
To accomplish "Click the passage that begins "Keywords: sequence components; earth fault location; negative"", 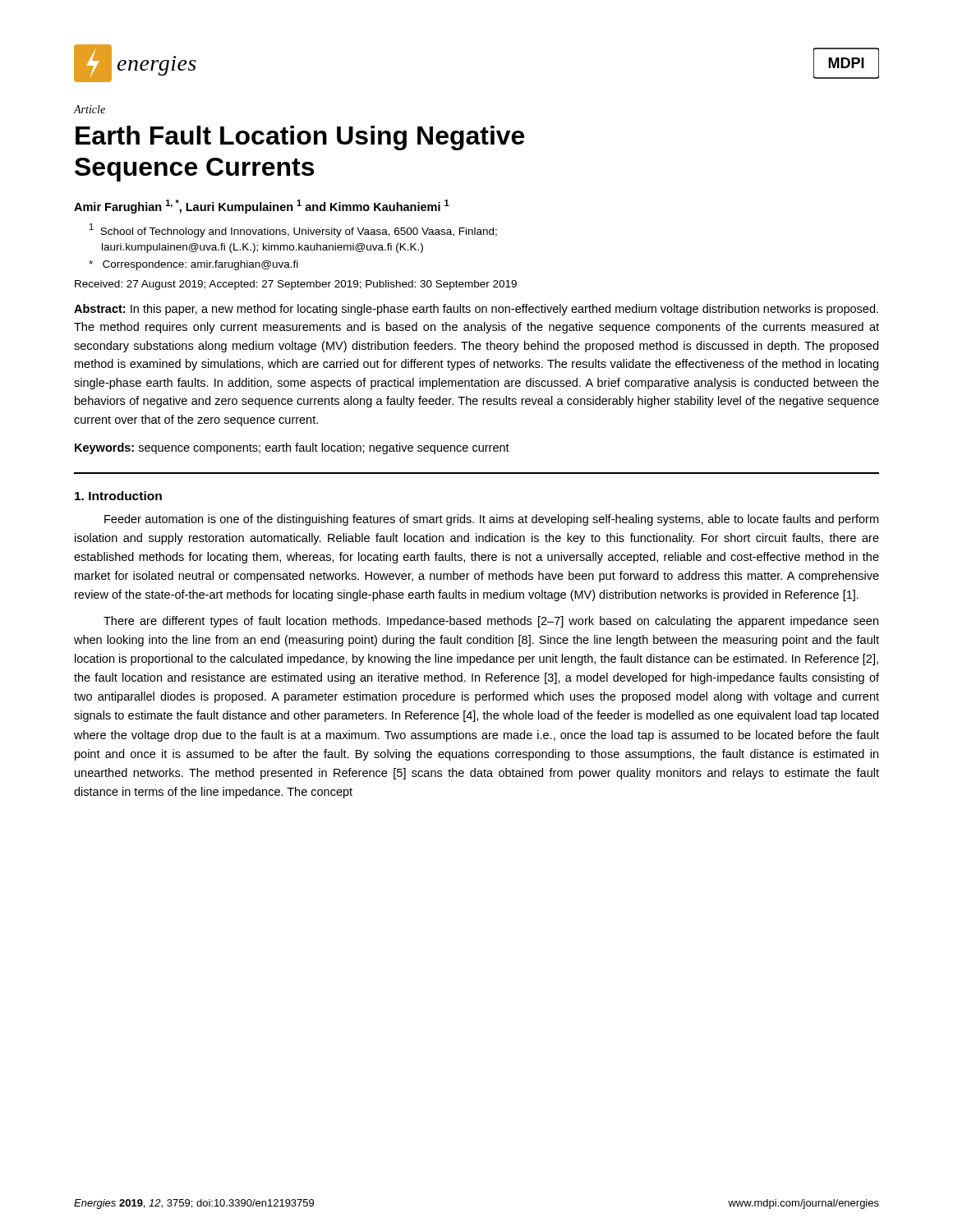I will [x=291, y=448].
